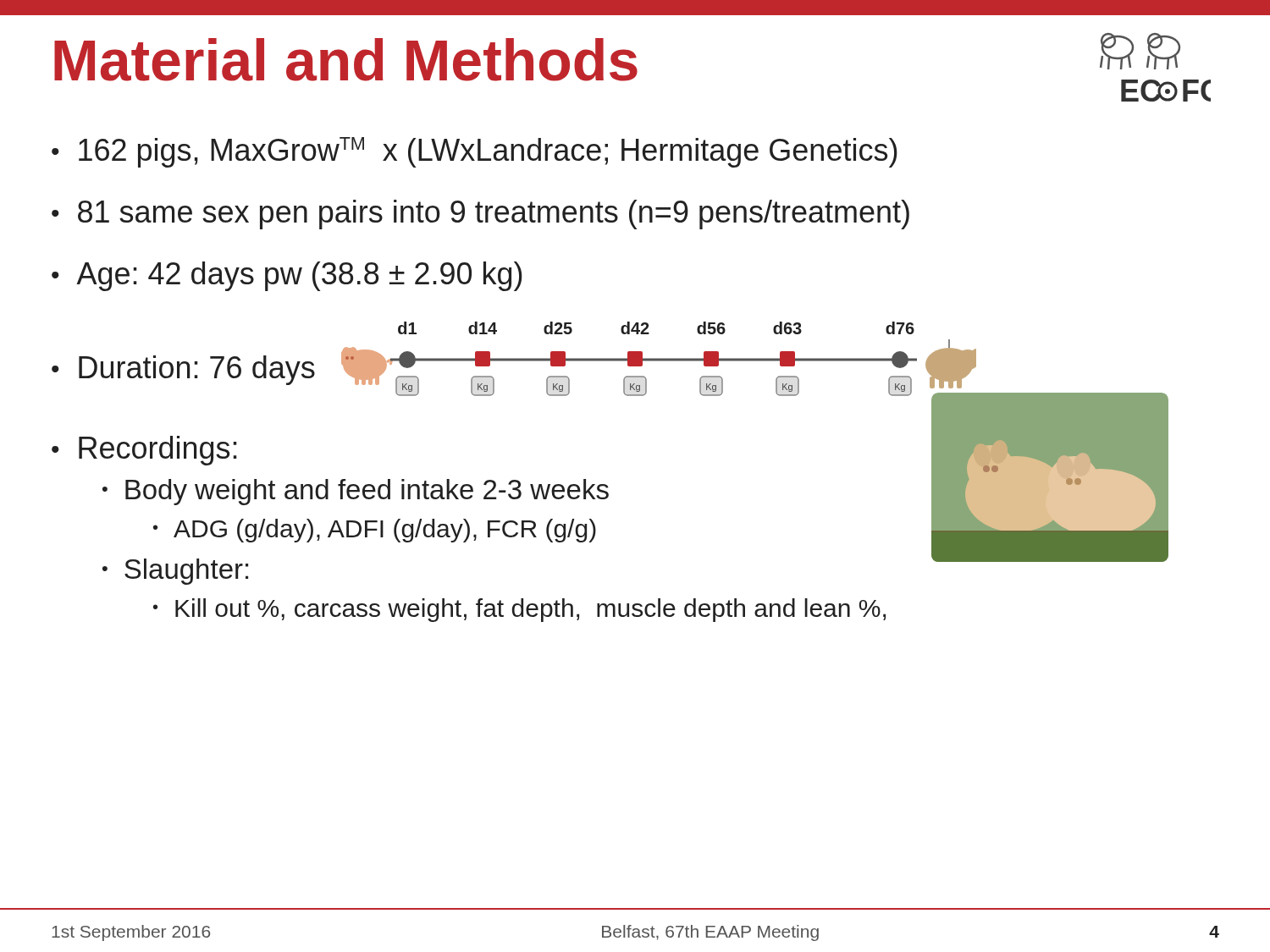Locate the block starting "• Duration: 76 days"

point(183,368)
